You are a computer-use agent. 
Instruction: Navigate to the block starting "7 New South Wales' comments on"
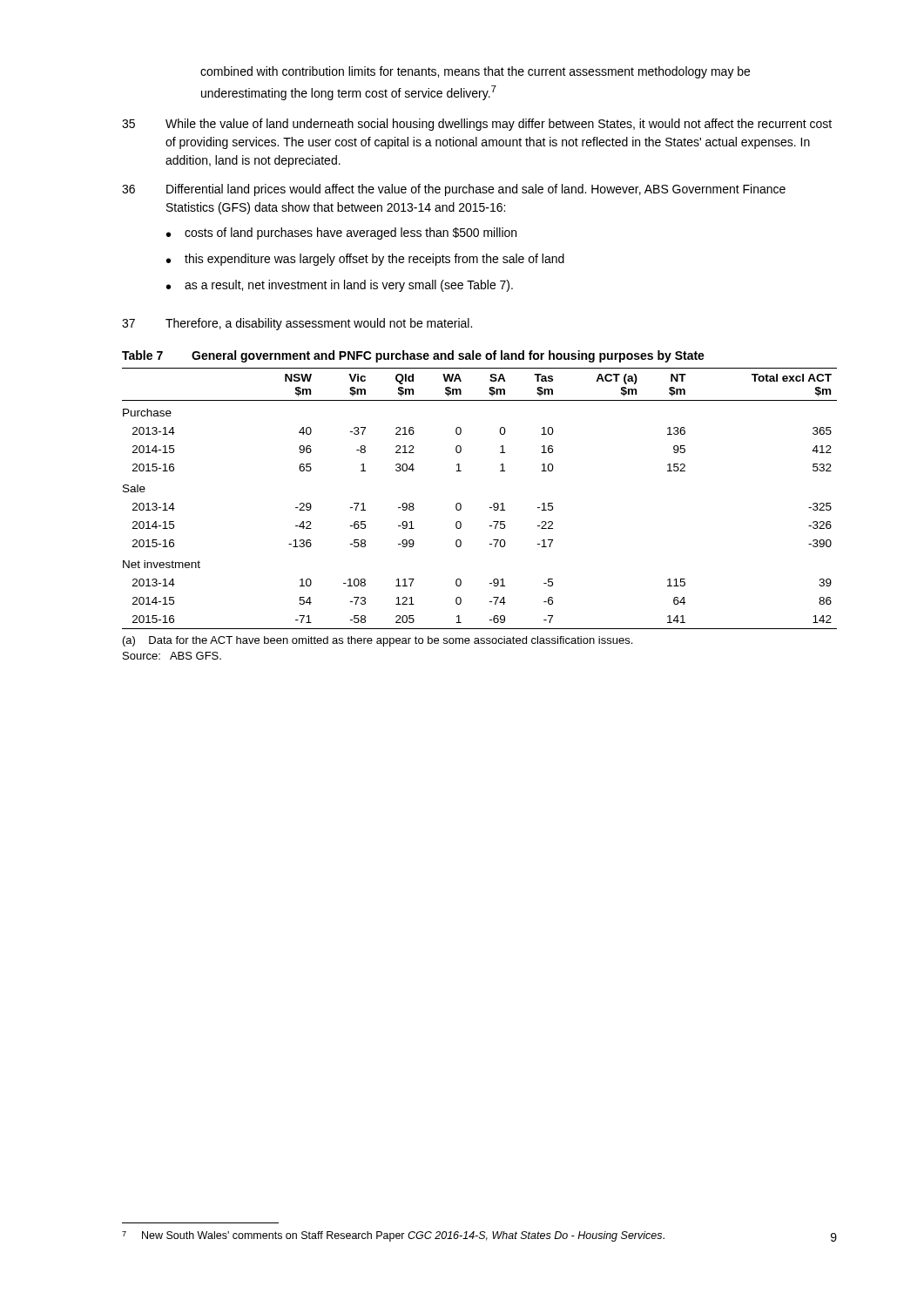point(394,1236)
